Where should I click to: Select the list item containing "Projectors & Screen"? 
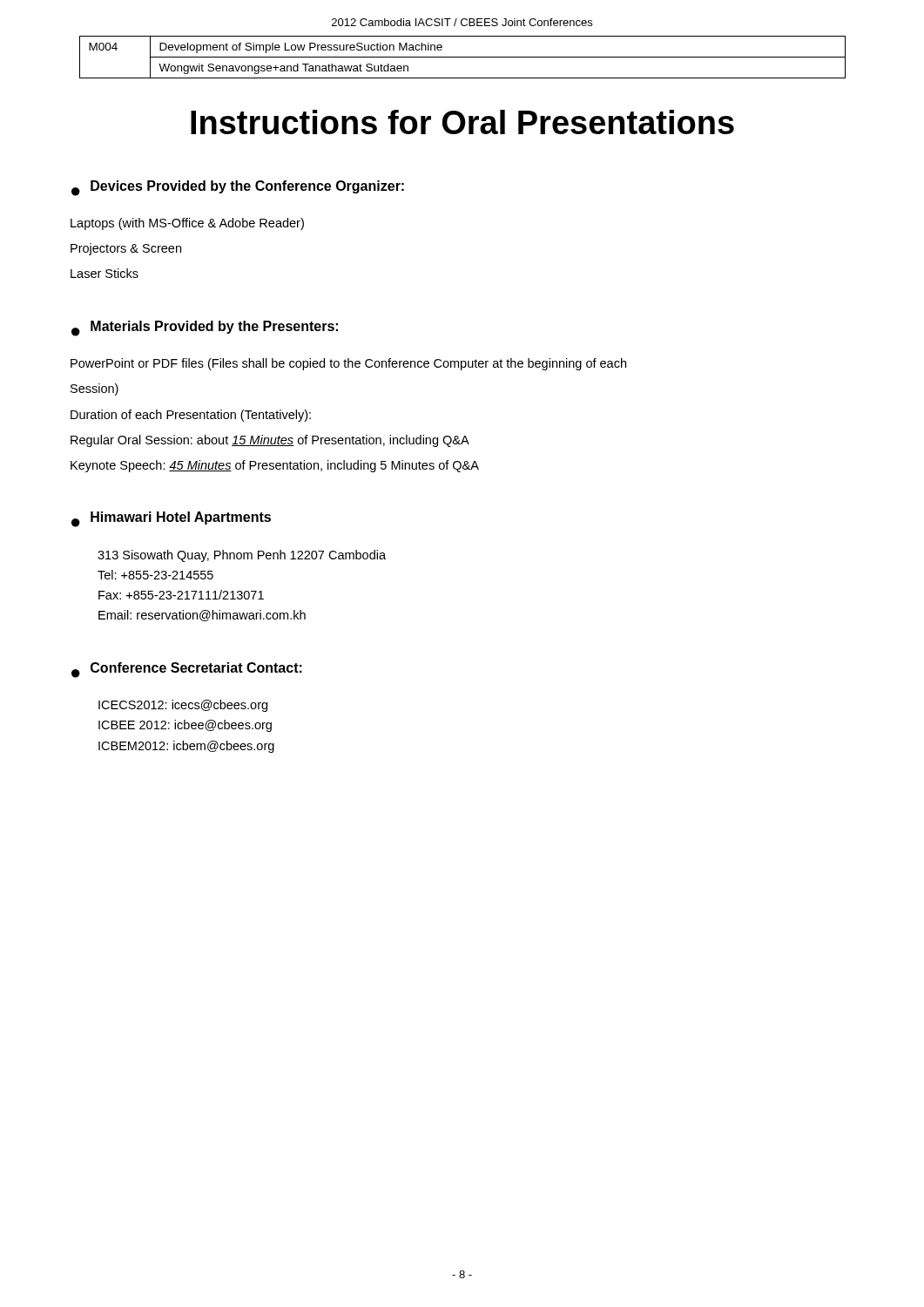[x=126, y=249]
